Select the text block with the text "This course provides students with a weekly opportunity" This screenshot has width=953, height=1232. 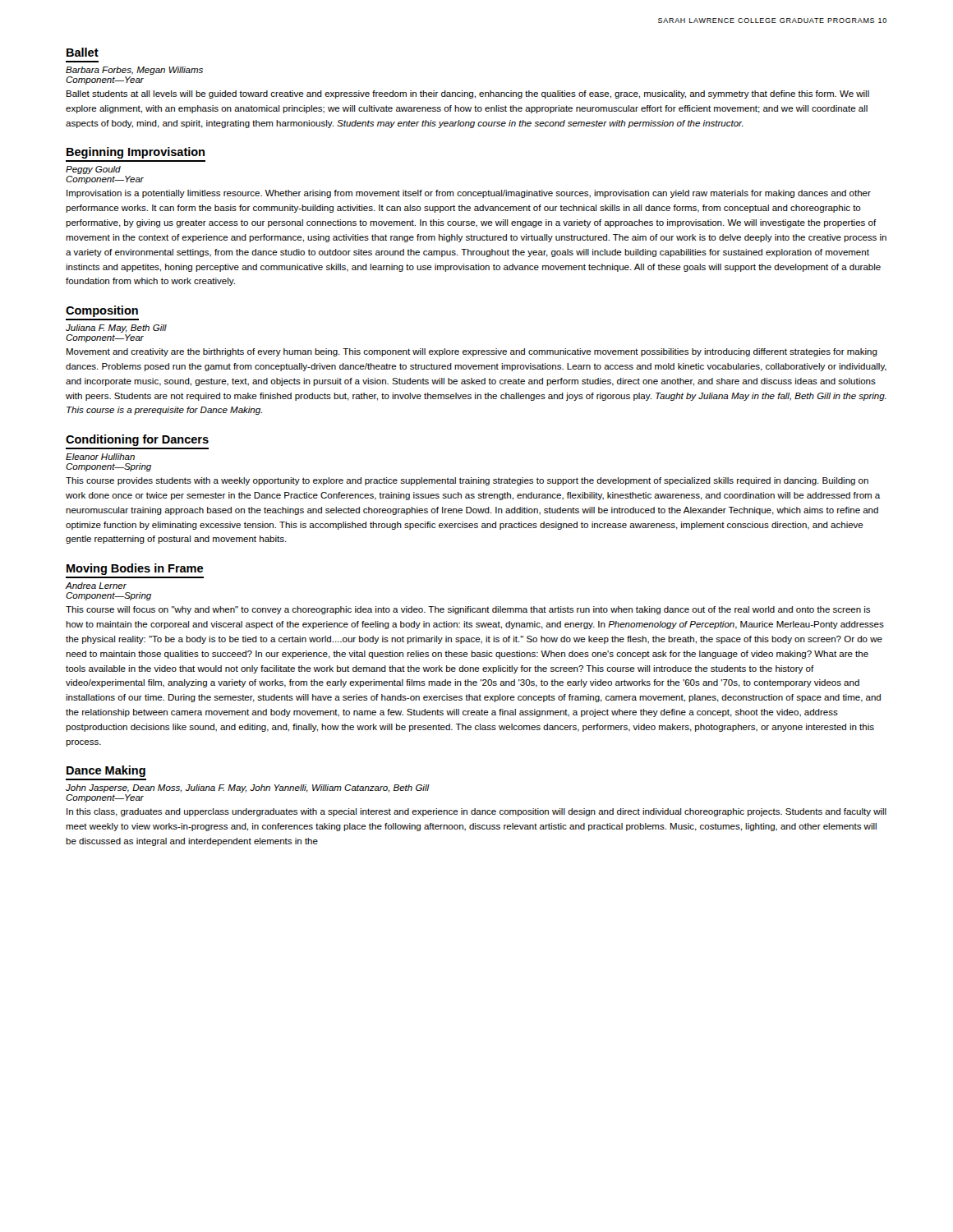click(x=476, y=511)
